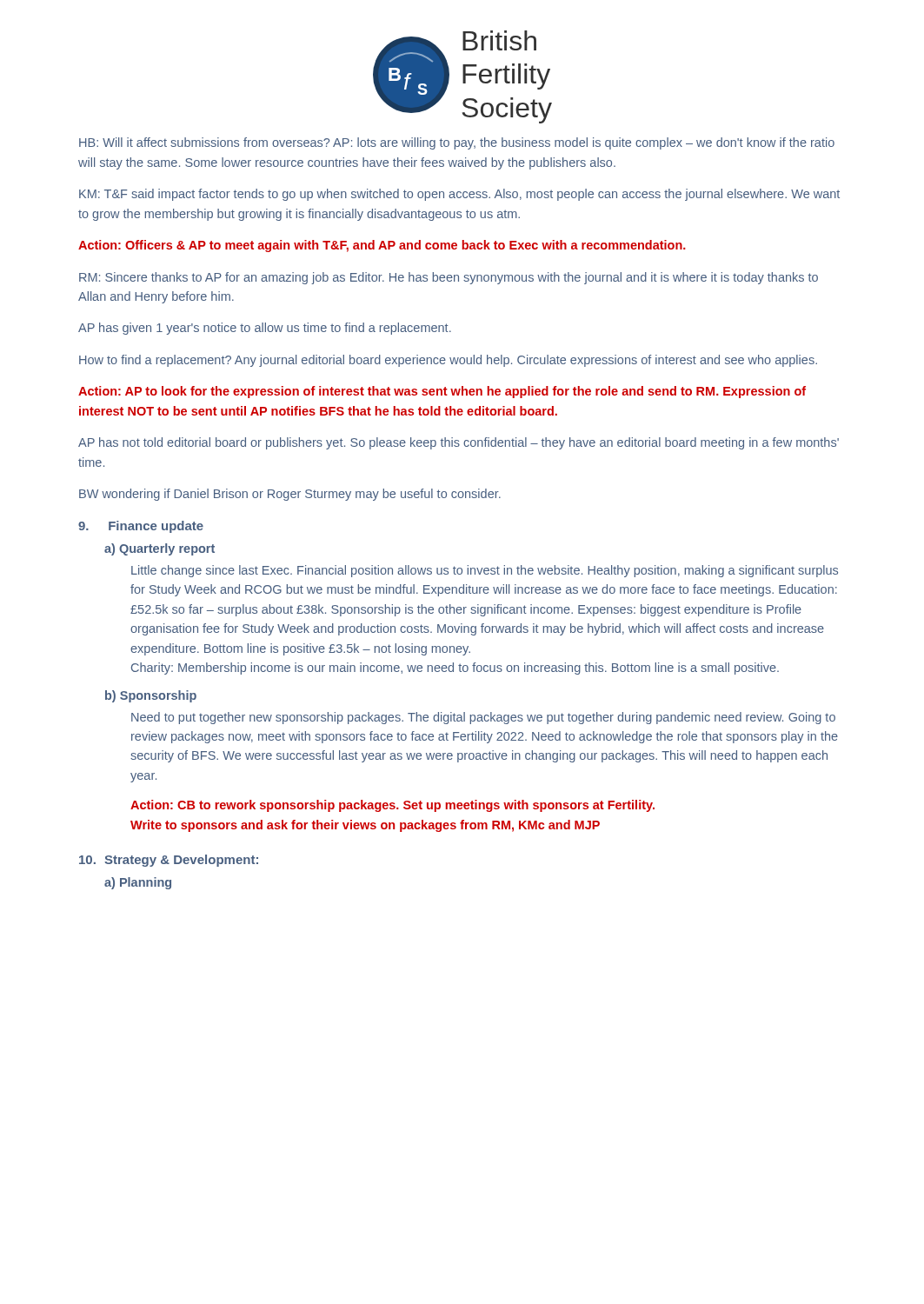Locate the region starting "a) Quarterly report"
Screen dimensions: 1304x924
160,548
